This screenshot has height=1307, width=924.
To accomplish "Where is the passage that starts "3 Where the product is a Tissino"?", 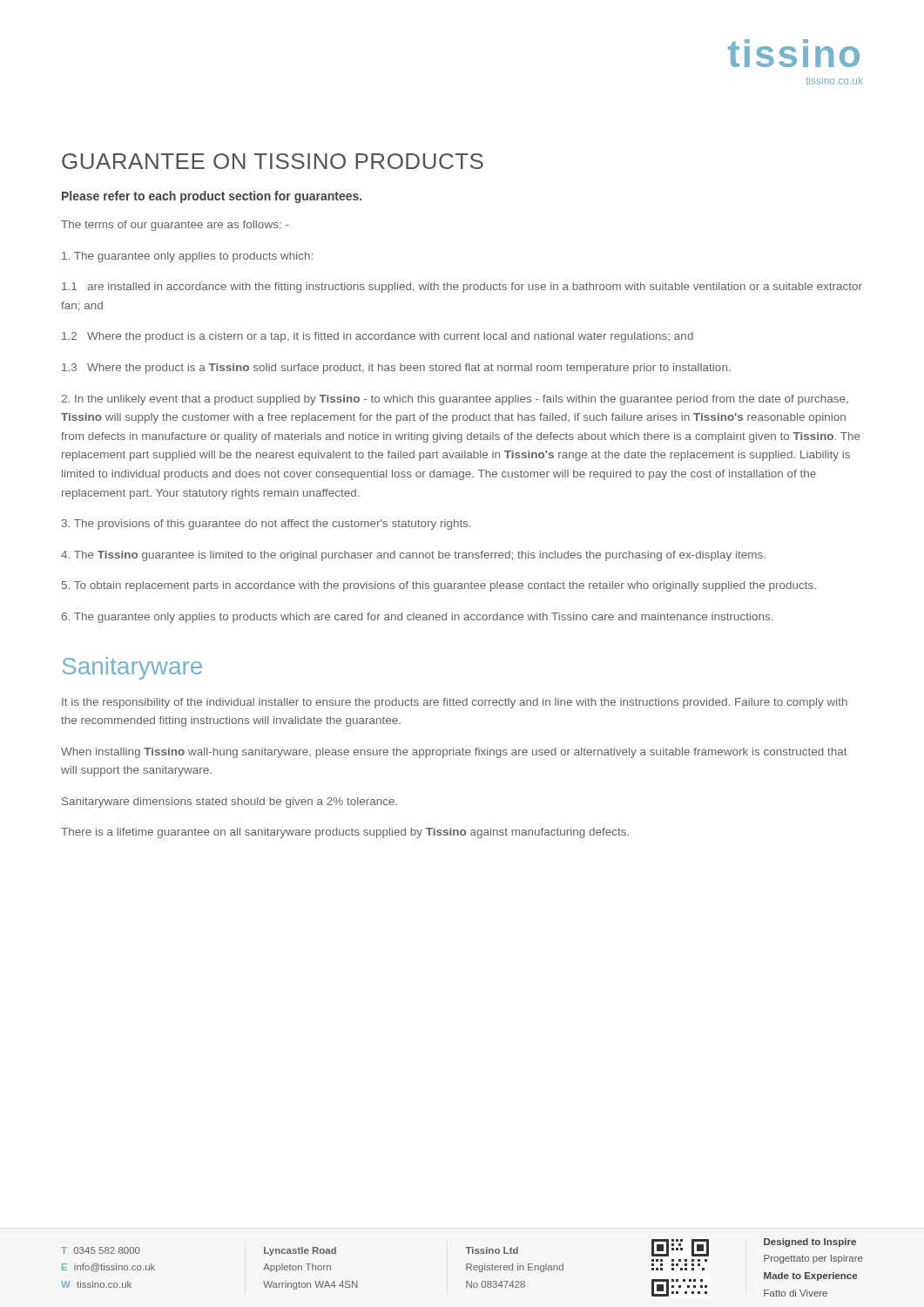I will [x=396, y=367].
